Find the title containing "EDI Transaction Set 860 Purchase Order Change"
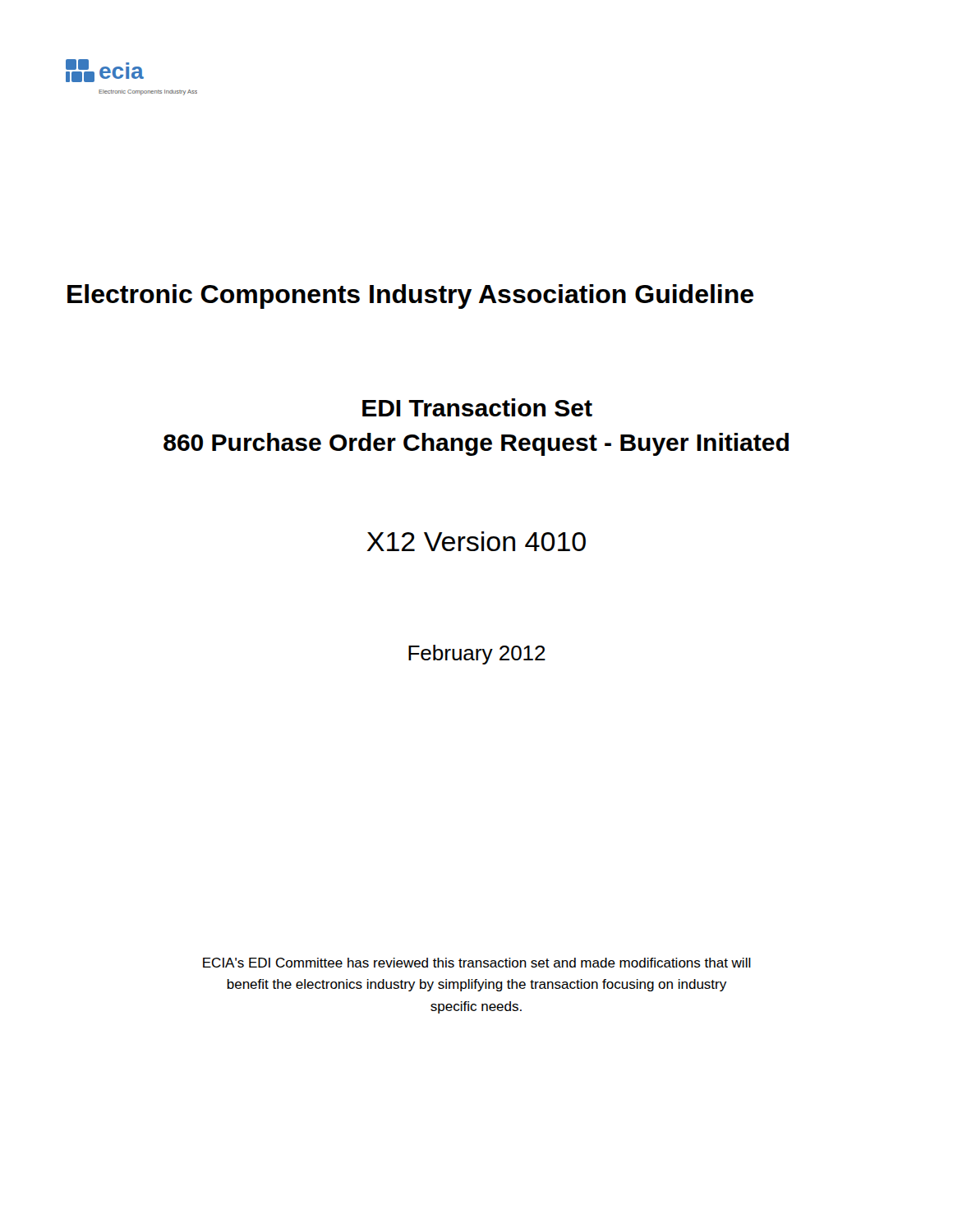The image size is (953, 1232). (476, 425)
